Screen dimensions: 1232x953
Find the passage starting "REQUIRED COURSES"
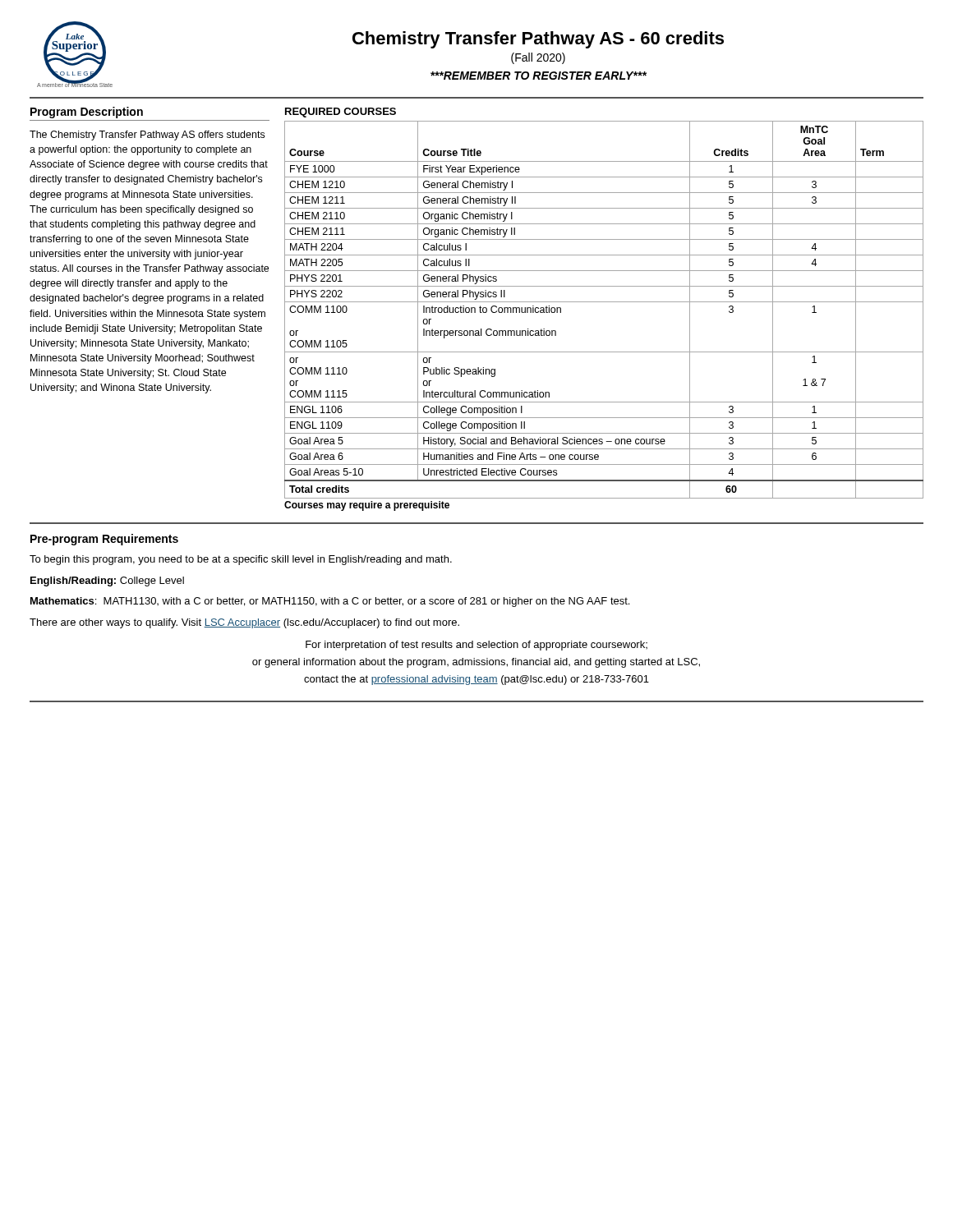pos(340,111)
